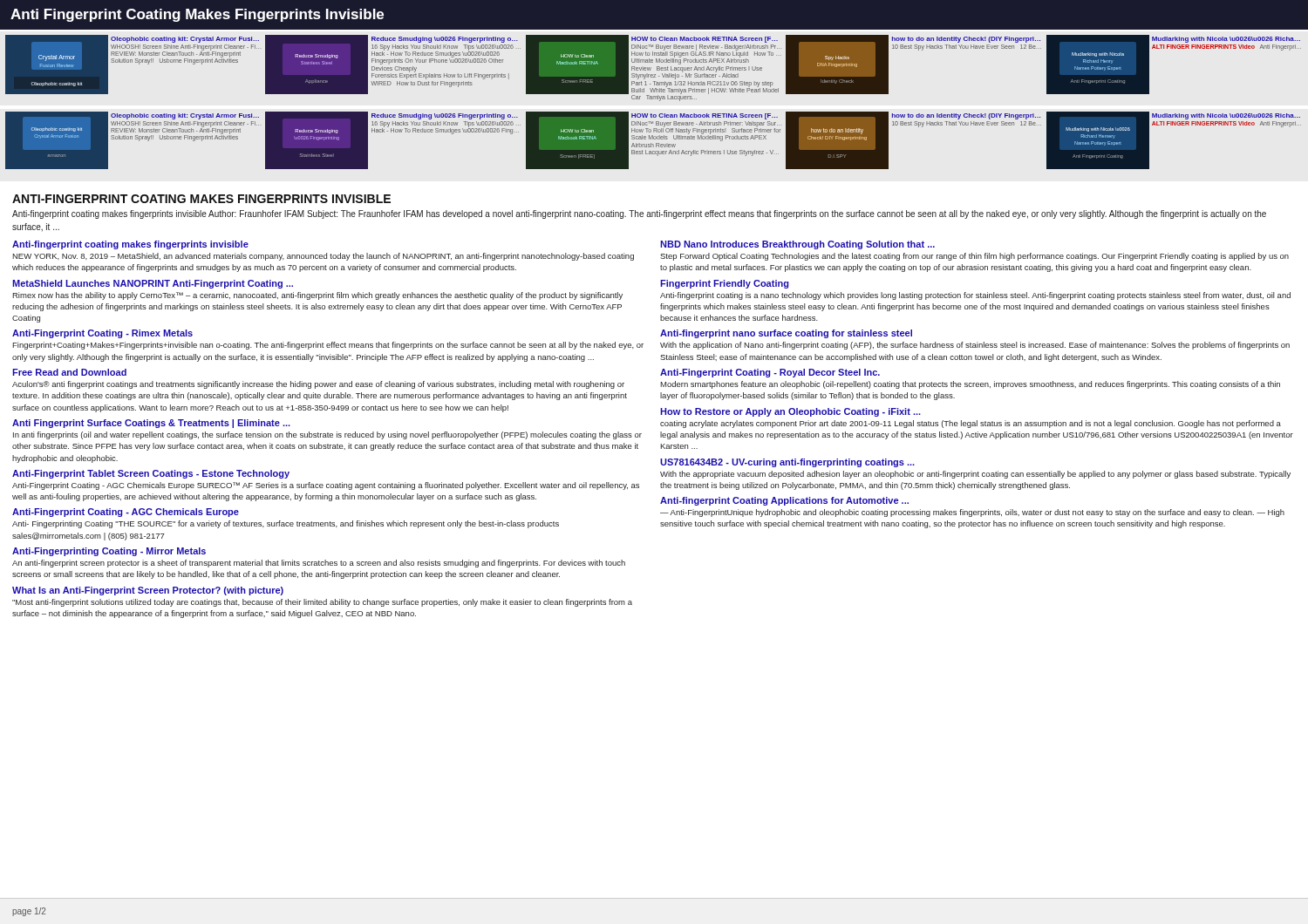The height and width of the screenshot is (924, 1308).
Task: Select the region starting "Rimex now has the ability to"
Action: tap(317, 306)
